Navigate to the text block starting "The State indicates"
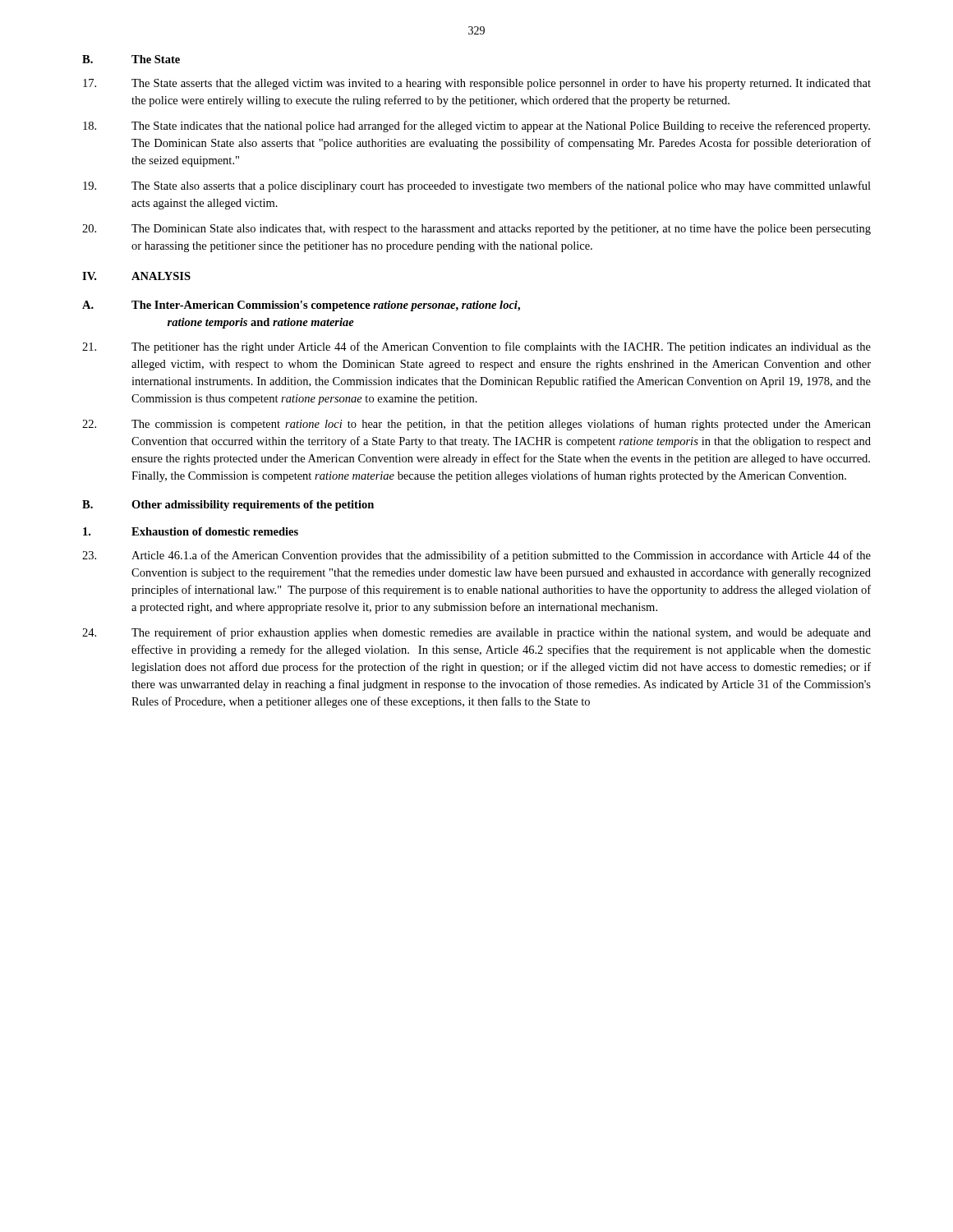 coord(476,144)
